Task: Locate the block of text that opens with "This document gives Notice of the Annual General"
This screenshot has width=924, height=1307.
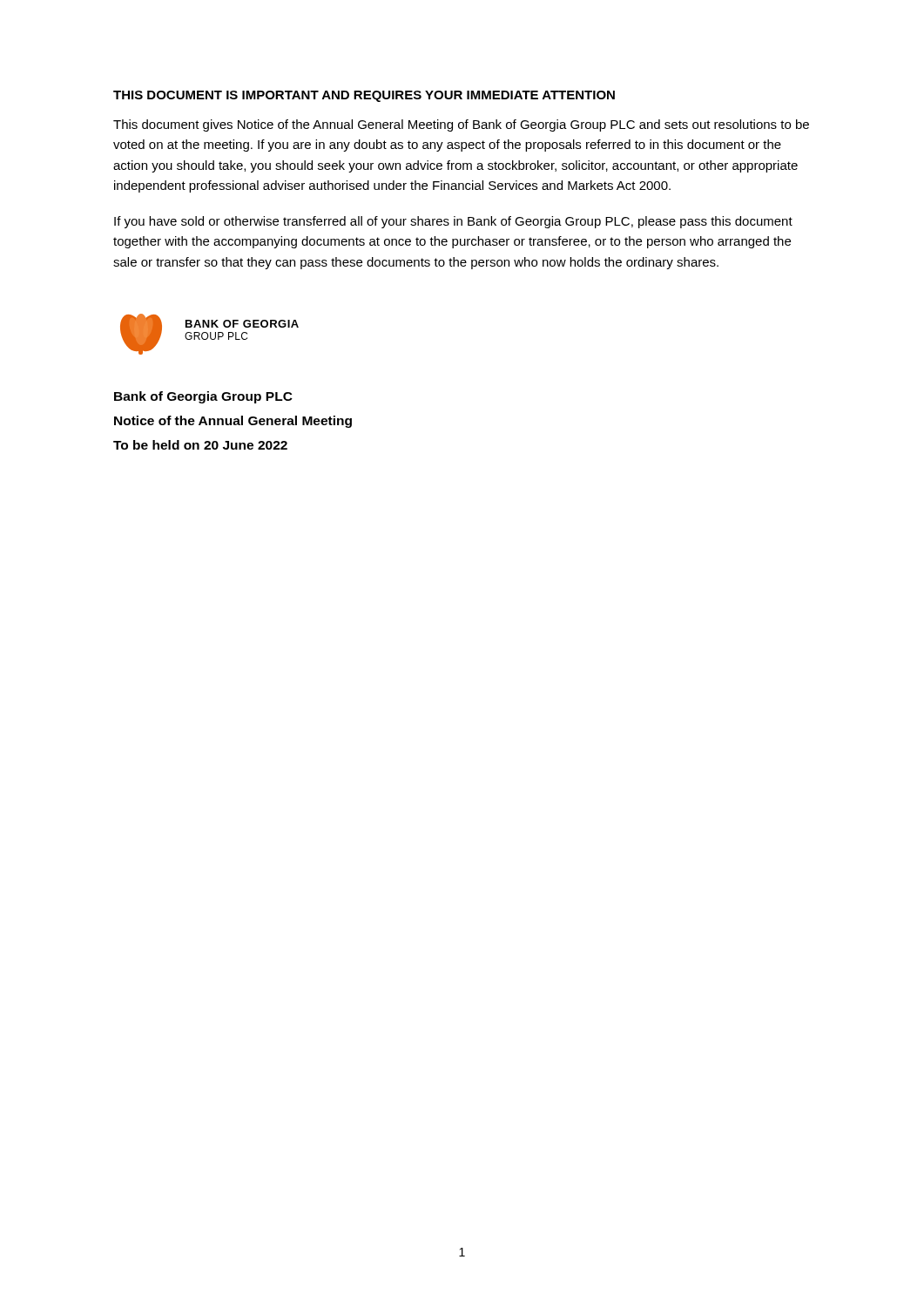Action: [x=461, y=155]
